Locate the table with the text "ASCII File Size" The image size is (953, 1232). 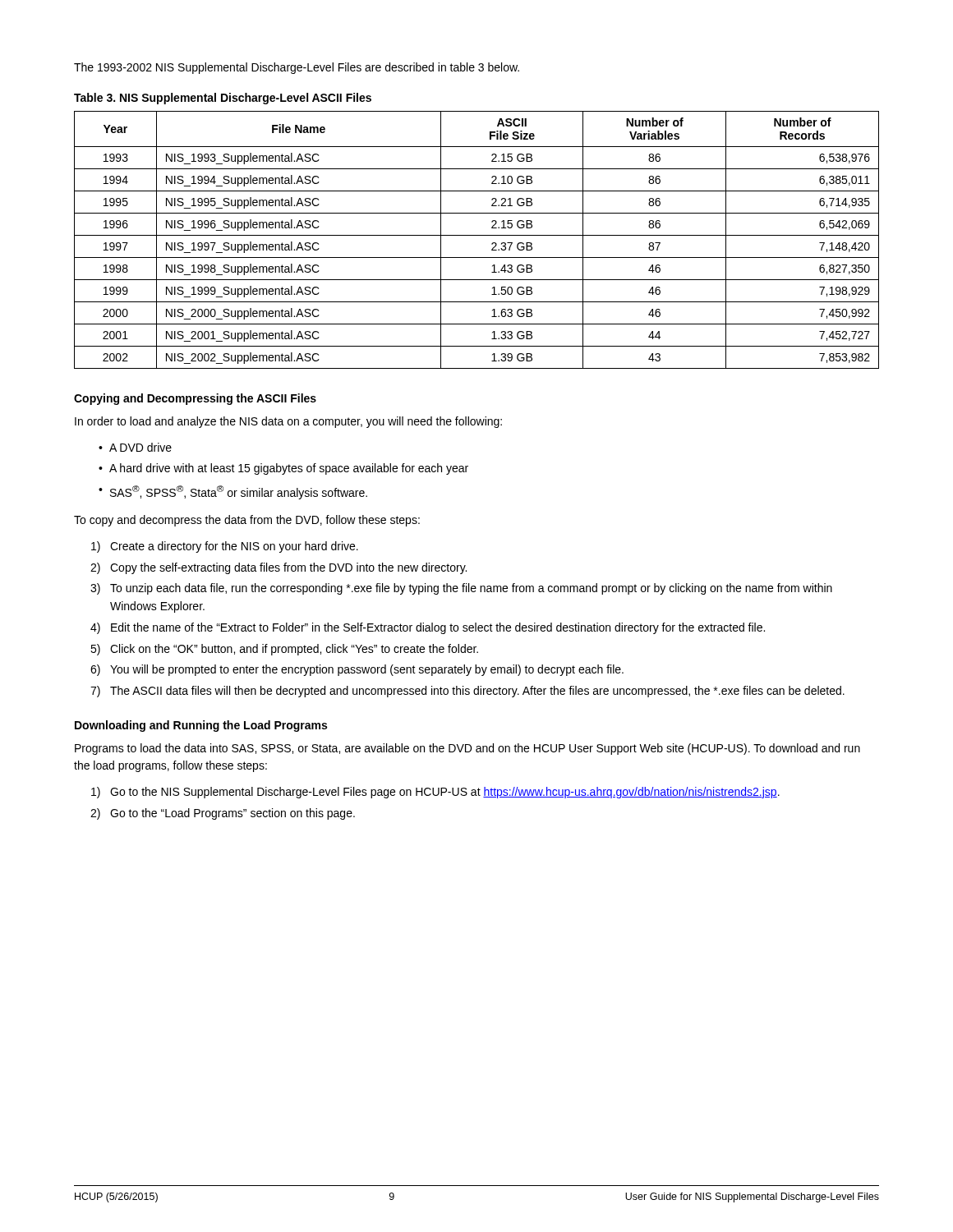coord(476,240)
